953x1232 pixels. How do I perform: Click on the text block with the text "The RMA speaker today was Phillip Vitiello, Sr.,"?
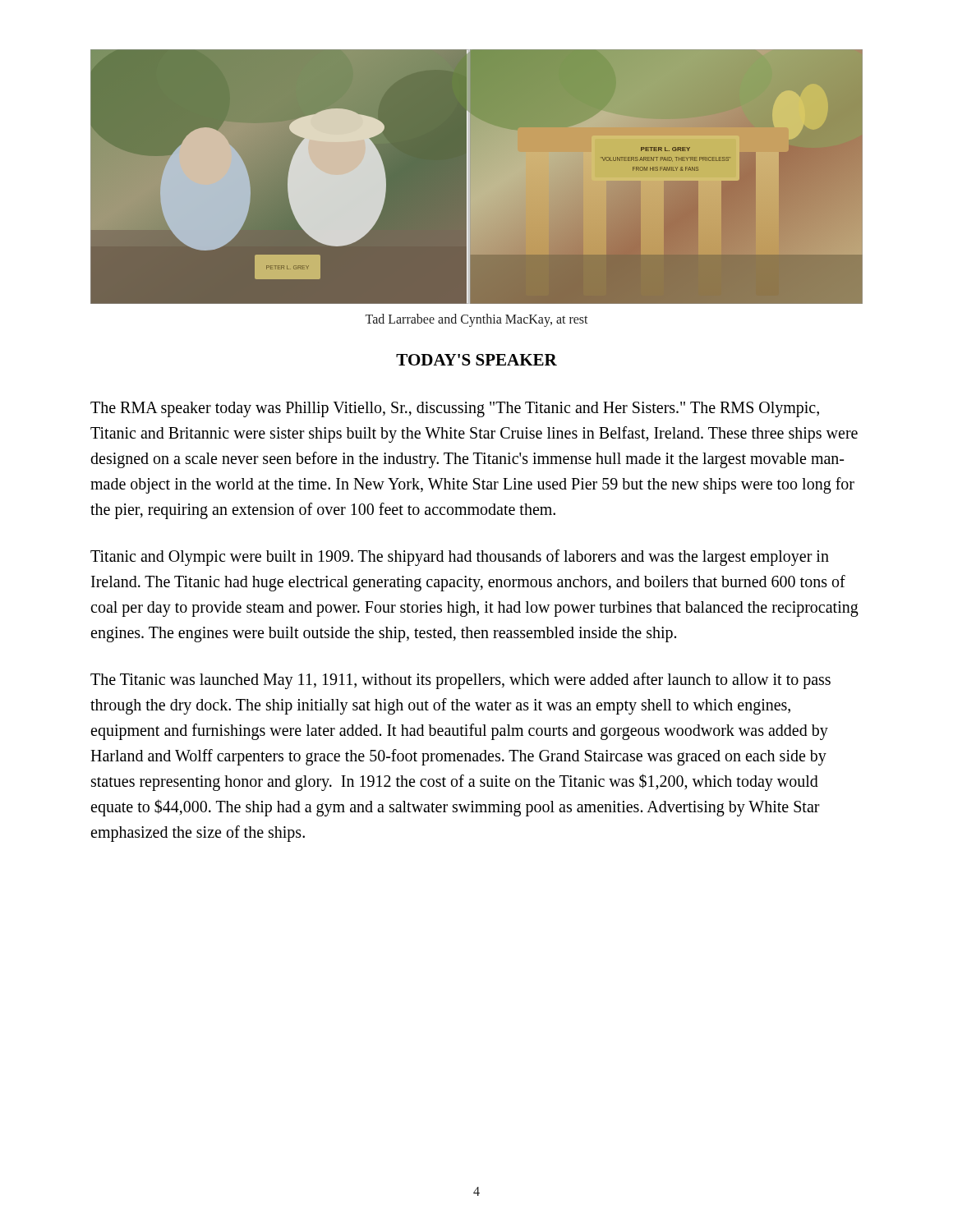tap(474, 458)
